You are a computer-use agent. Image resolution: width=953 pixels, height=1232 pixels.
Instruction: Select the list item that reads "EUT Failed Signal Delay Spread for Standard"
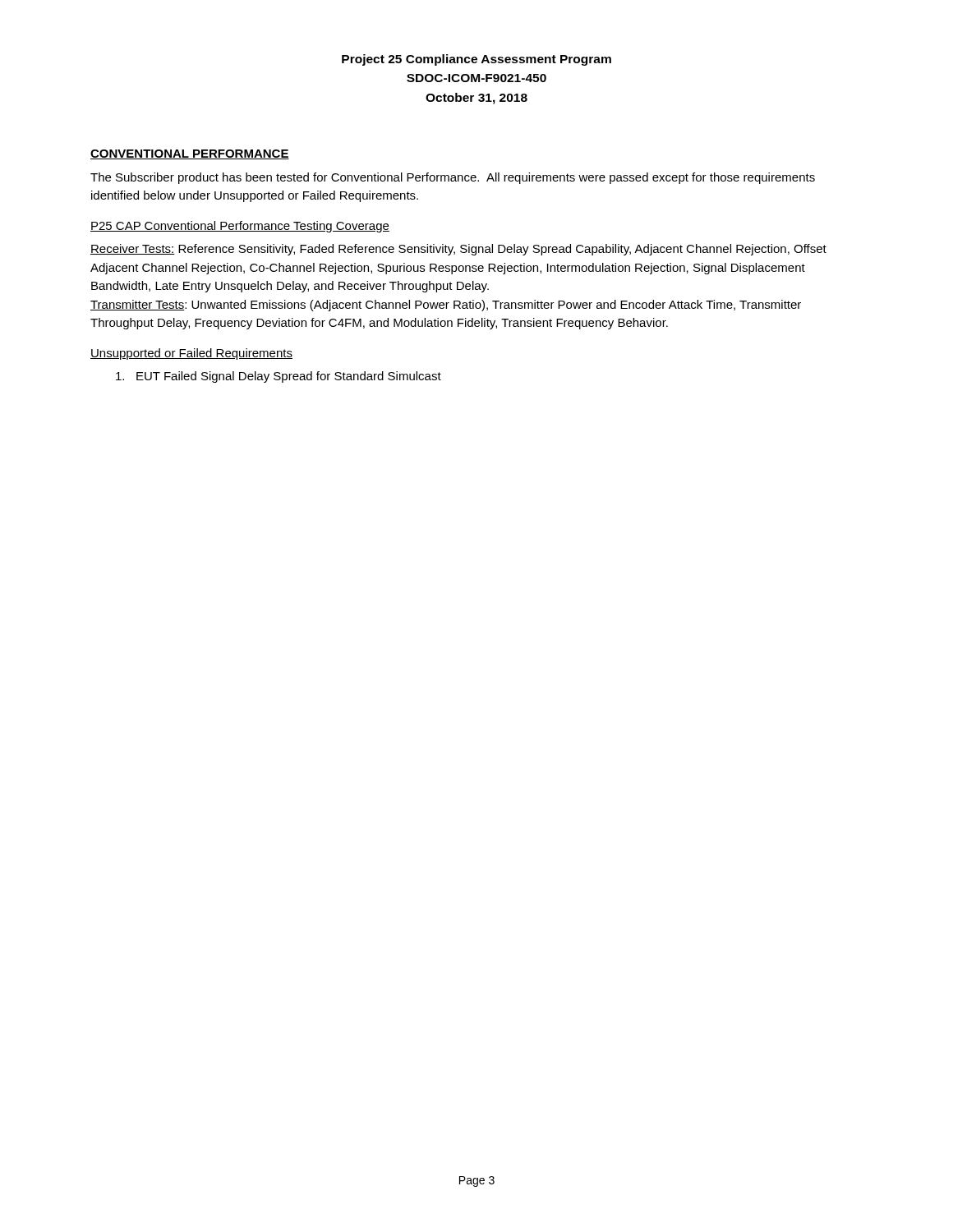coord(278,376)
